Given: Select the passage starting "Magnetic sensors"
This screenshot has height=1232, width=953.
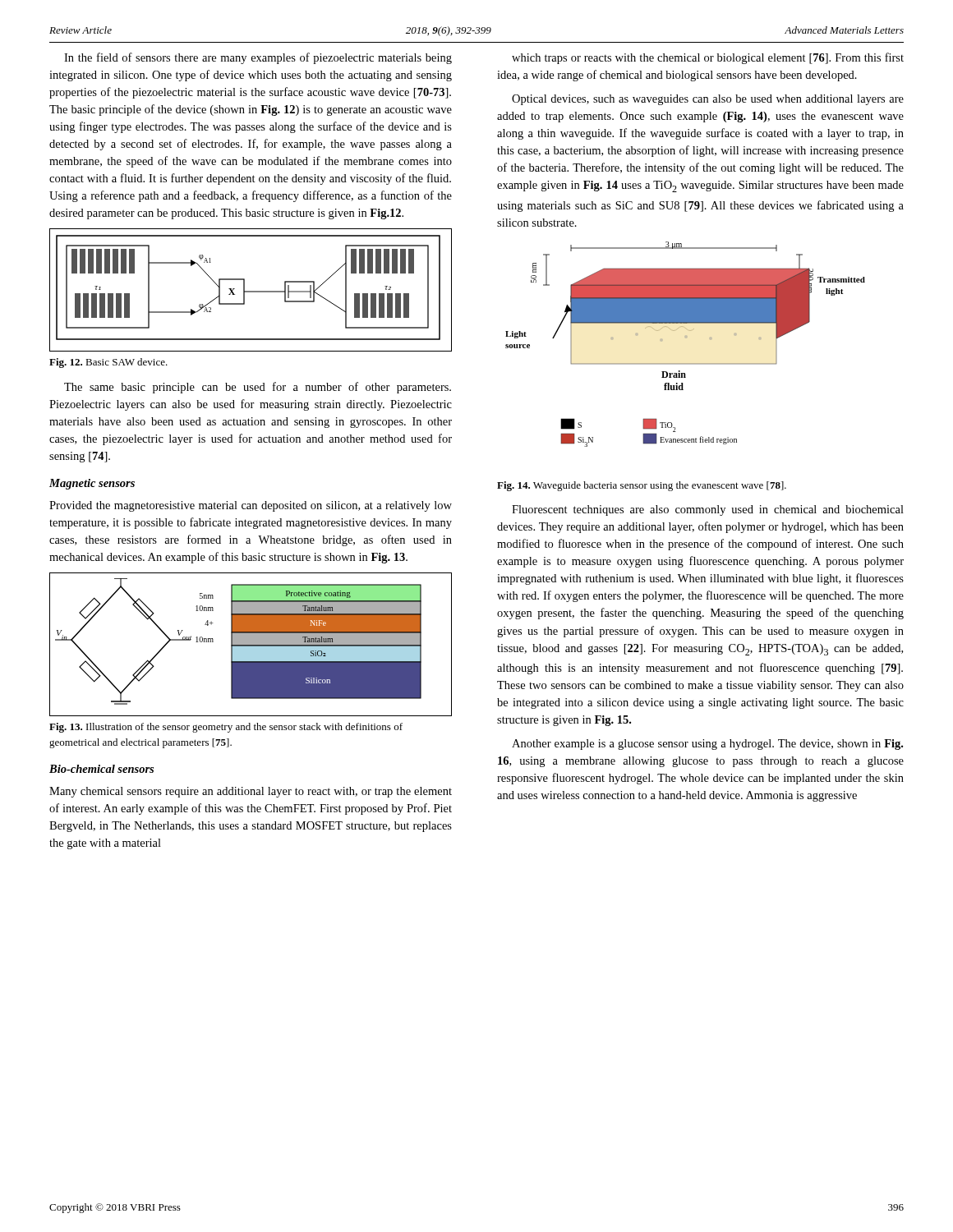Looking at the screenshot, I should [x=92, y=483].
